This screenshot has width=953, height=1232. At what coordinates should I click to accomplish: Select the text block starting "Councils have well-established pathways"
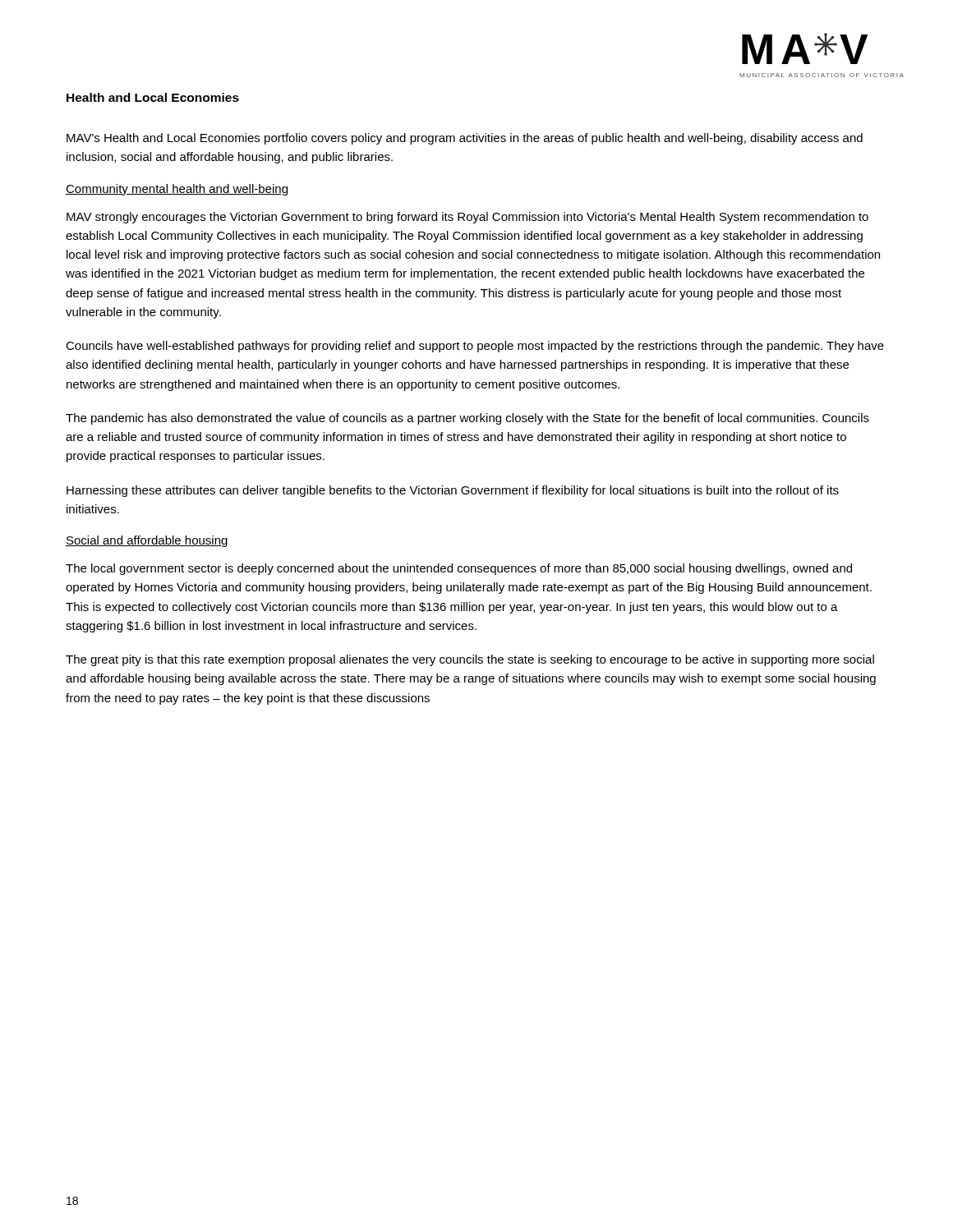(x=475, y=364)
